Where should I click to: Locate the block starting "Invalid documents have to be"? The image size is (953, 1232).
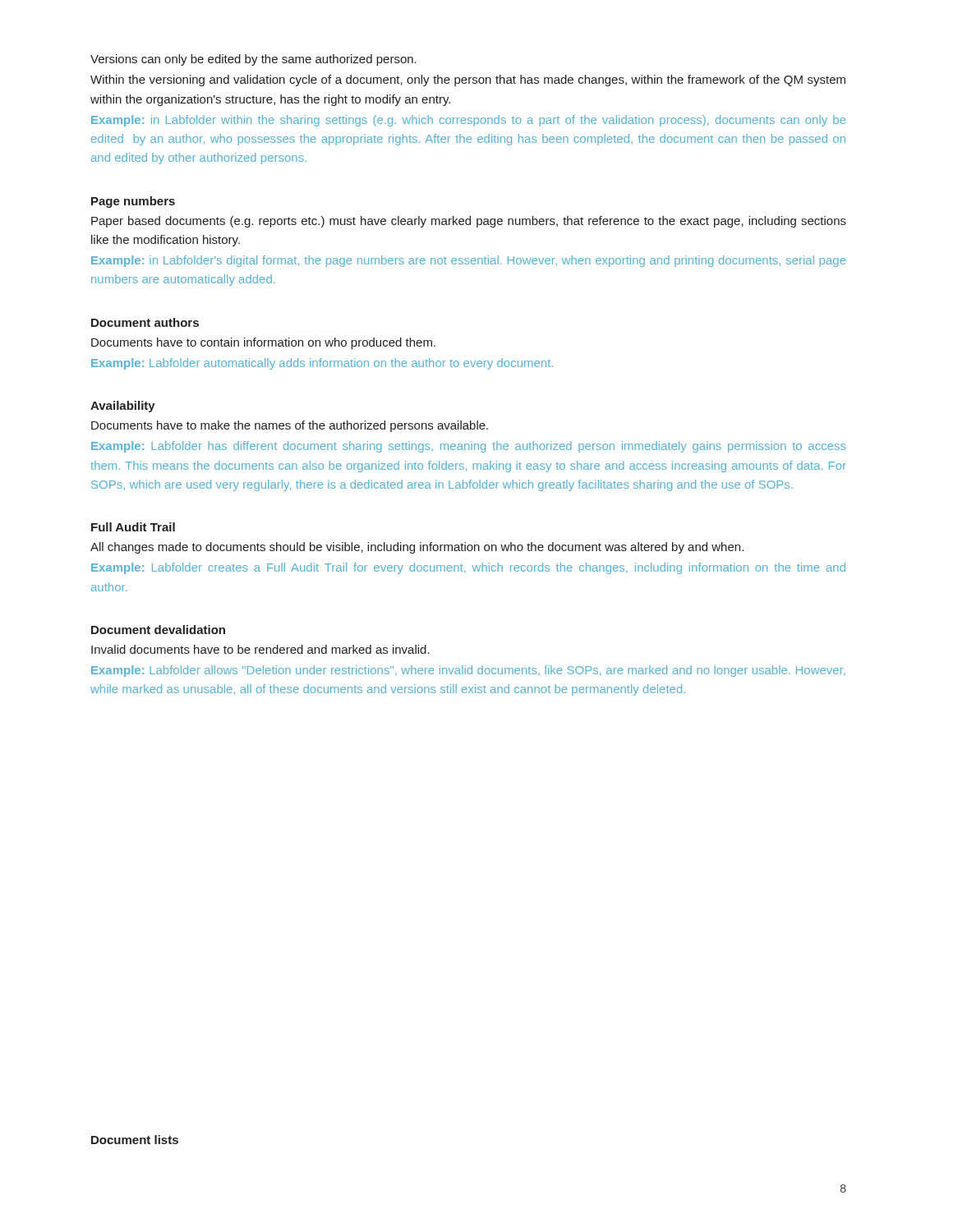point(468,669)
